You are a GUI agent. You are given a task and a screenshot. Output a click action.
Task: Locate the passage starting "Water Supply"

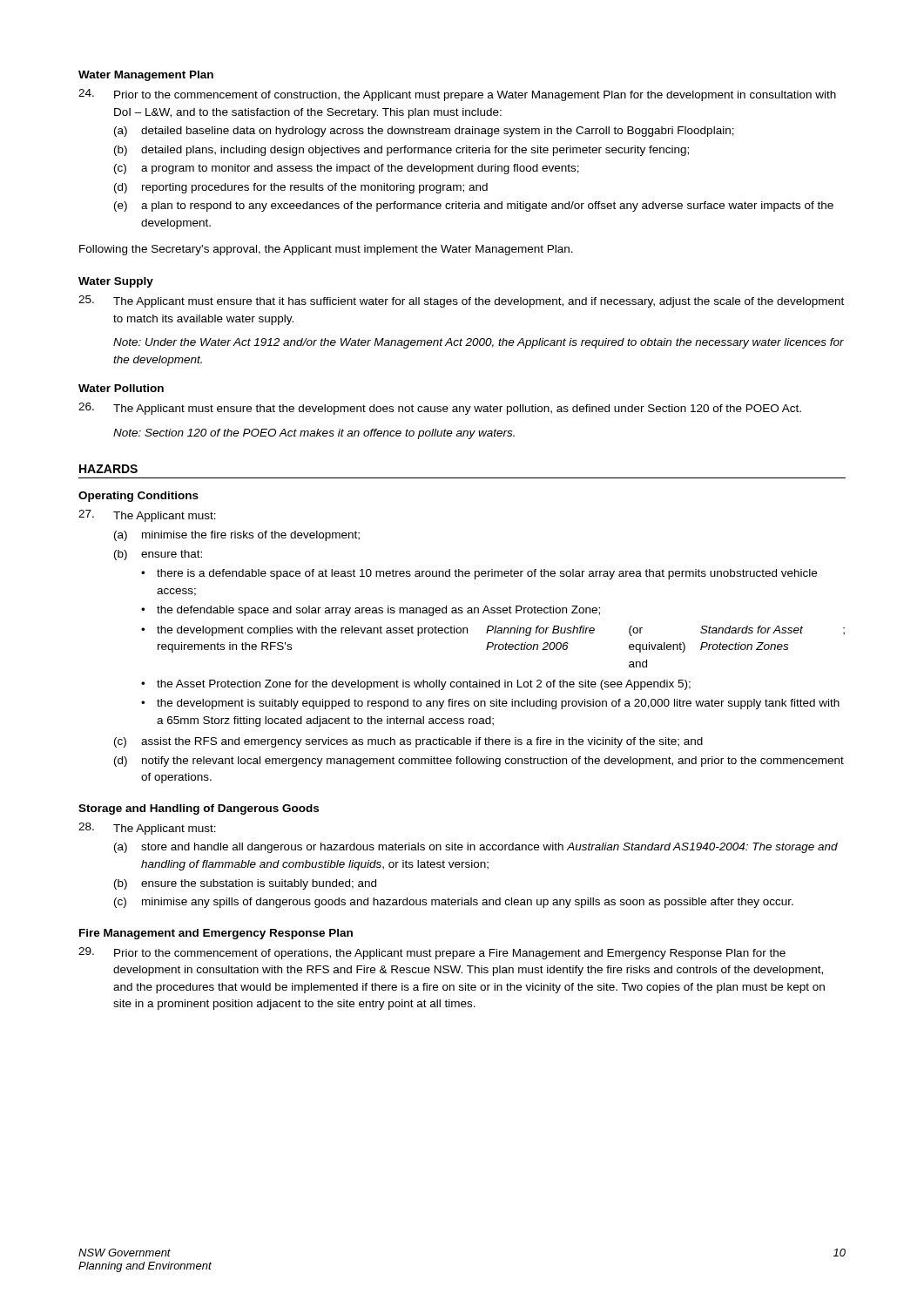(x=116, y=281)
